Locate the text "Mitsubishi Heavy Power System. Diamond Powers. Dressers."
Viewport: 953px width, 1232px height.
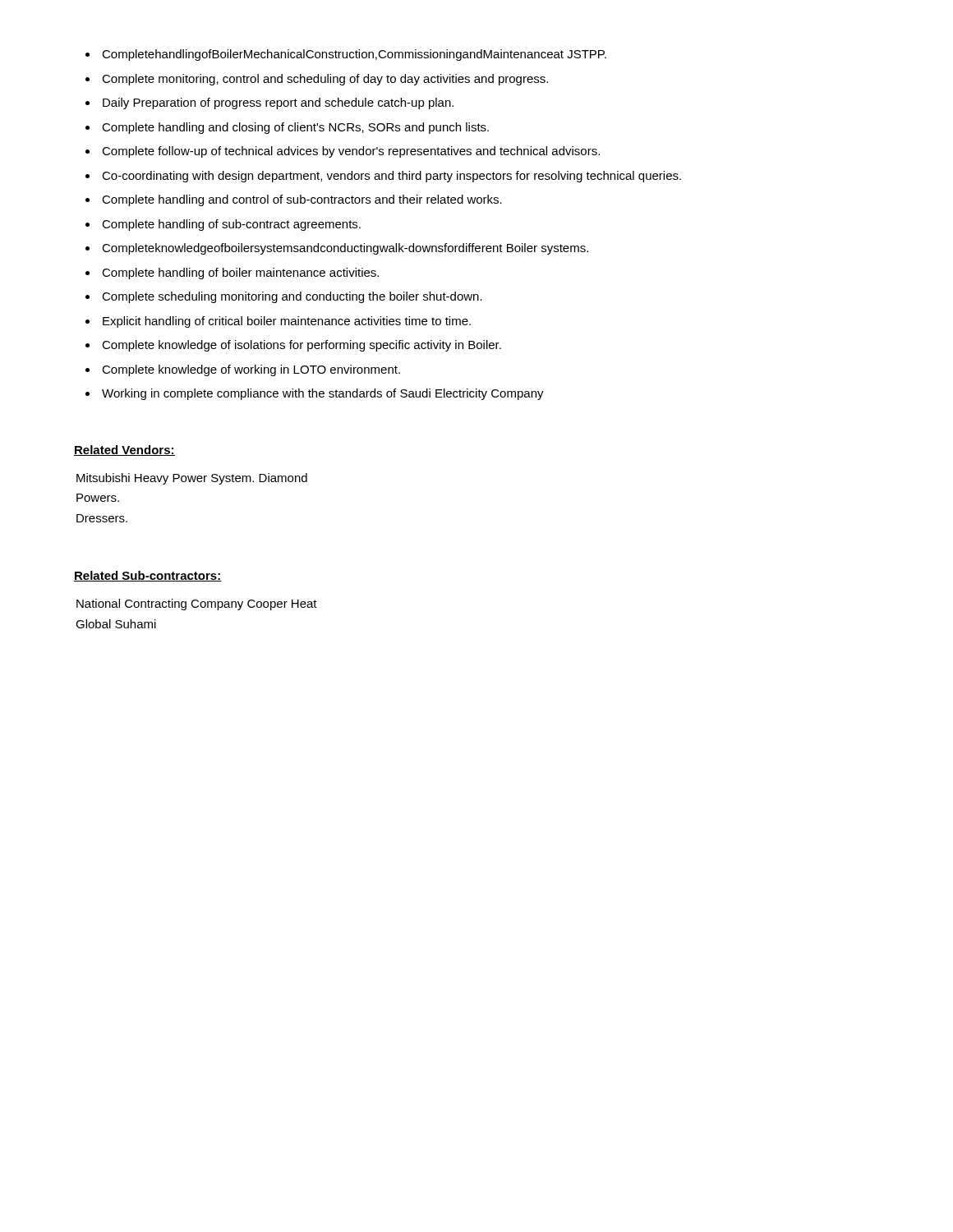(x=192, y=479)
